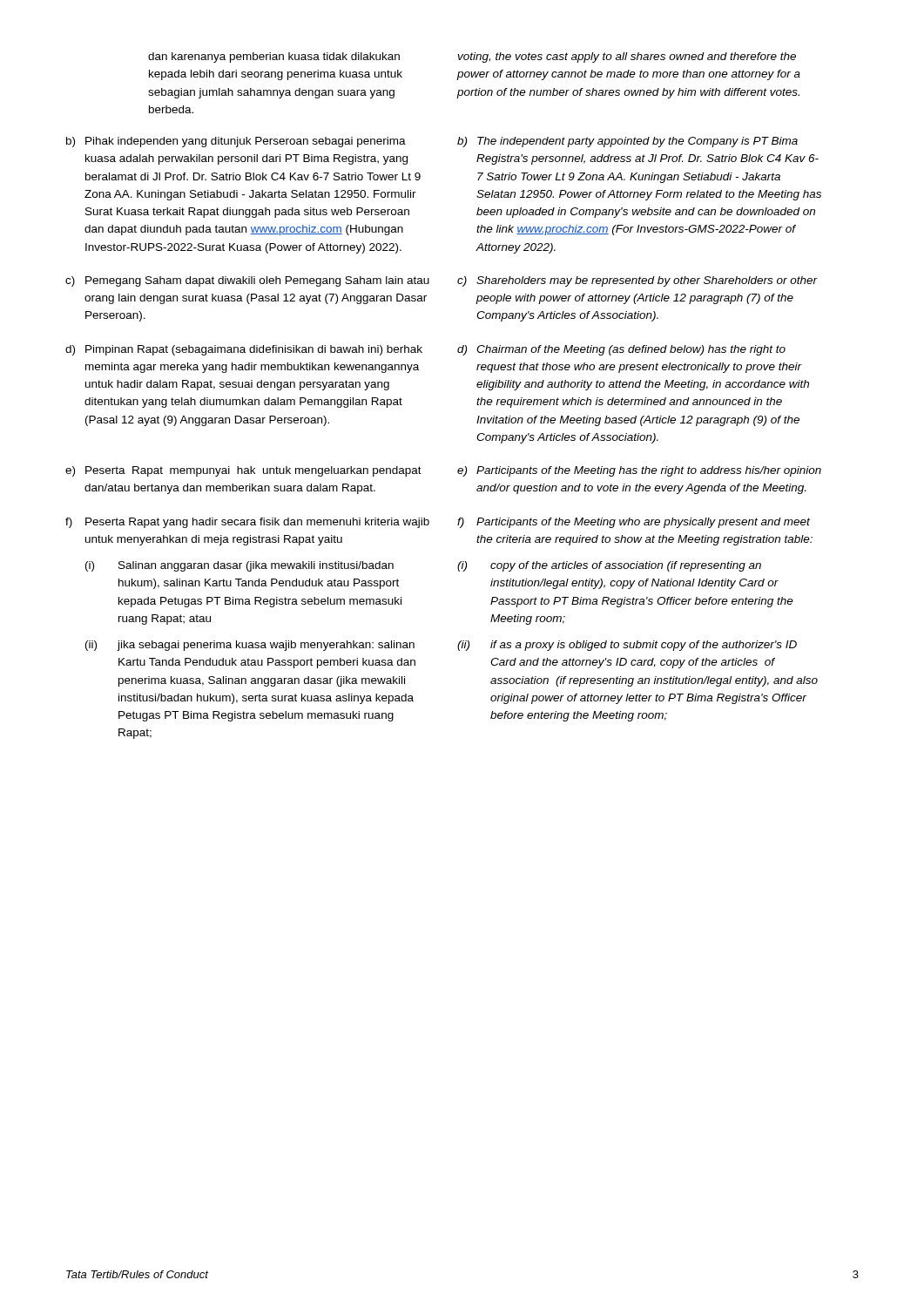The height and width of the screenshot is (1307, 924).
Task: Locate the block of text that opens with "c) Pemegang Saham dapat diwakili oleh Pemegang Saham"
Action: (249, 281)
